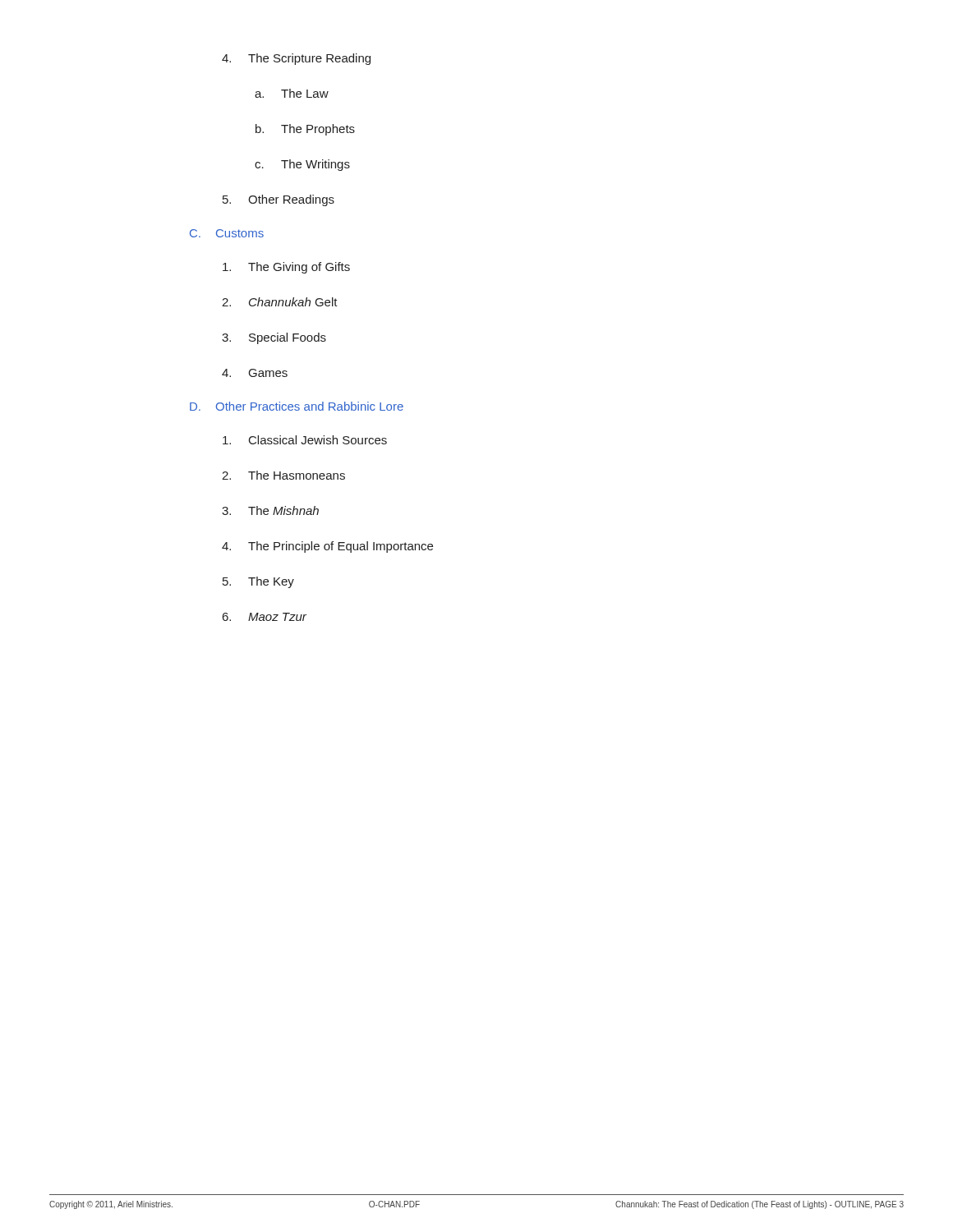
Task: Click where it says "4. Games"
Action: click(255, 372)
